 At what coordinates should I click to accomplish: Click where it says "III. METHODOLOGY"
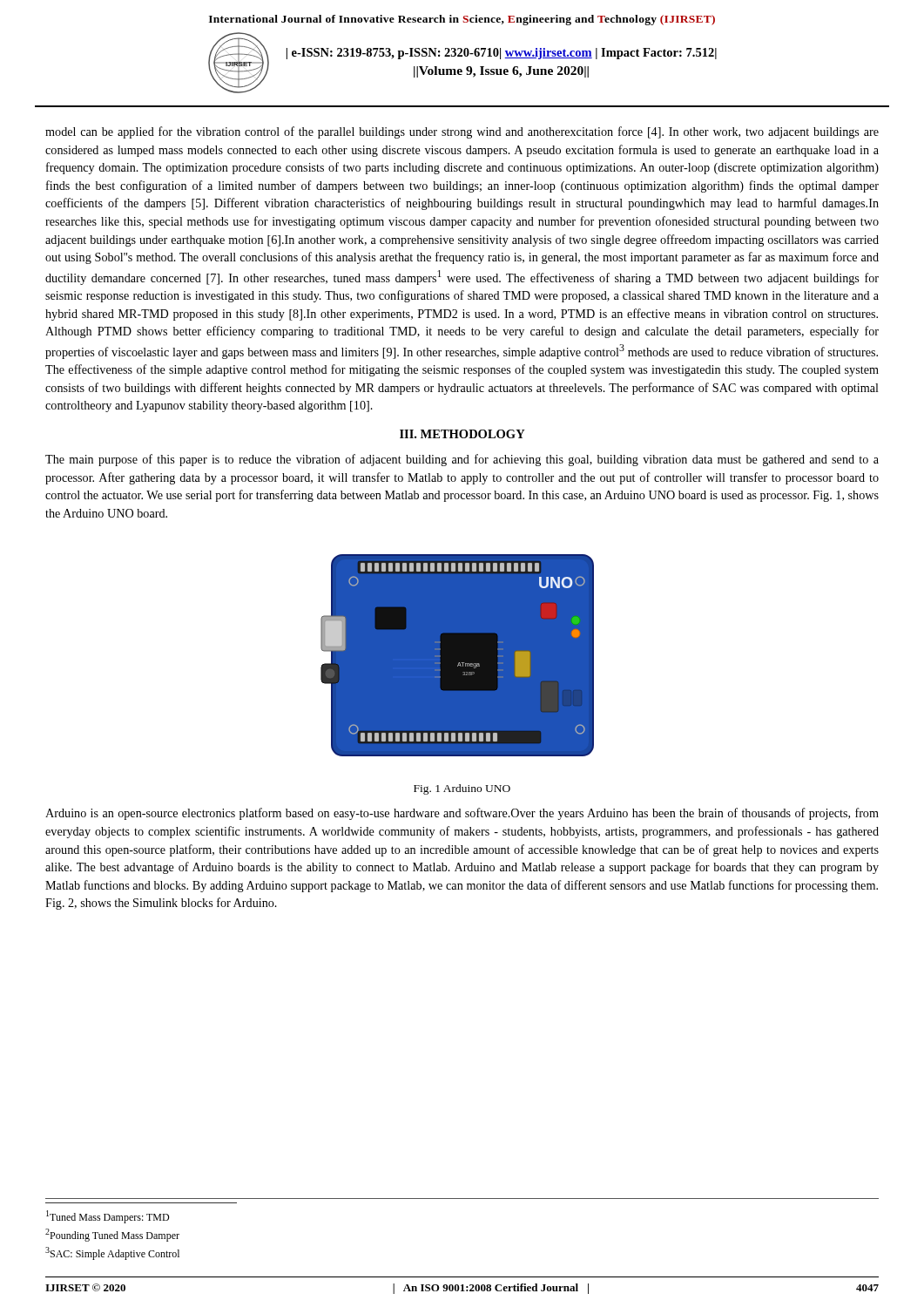pyautogui.click(x=462, y=434)
